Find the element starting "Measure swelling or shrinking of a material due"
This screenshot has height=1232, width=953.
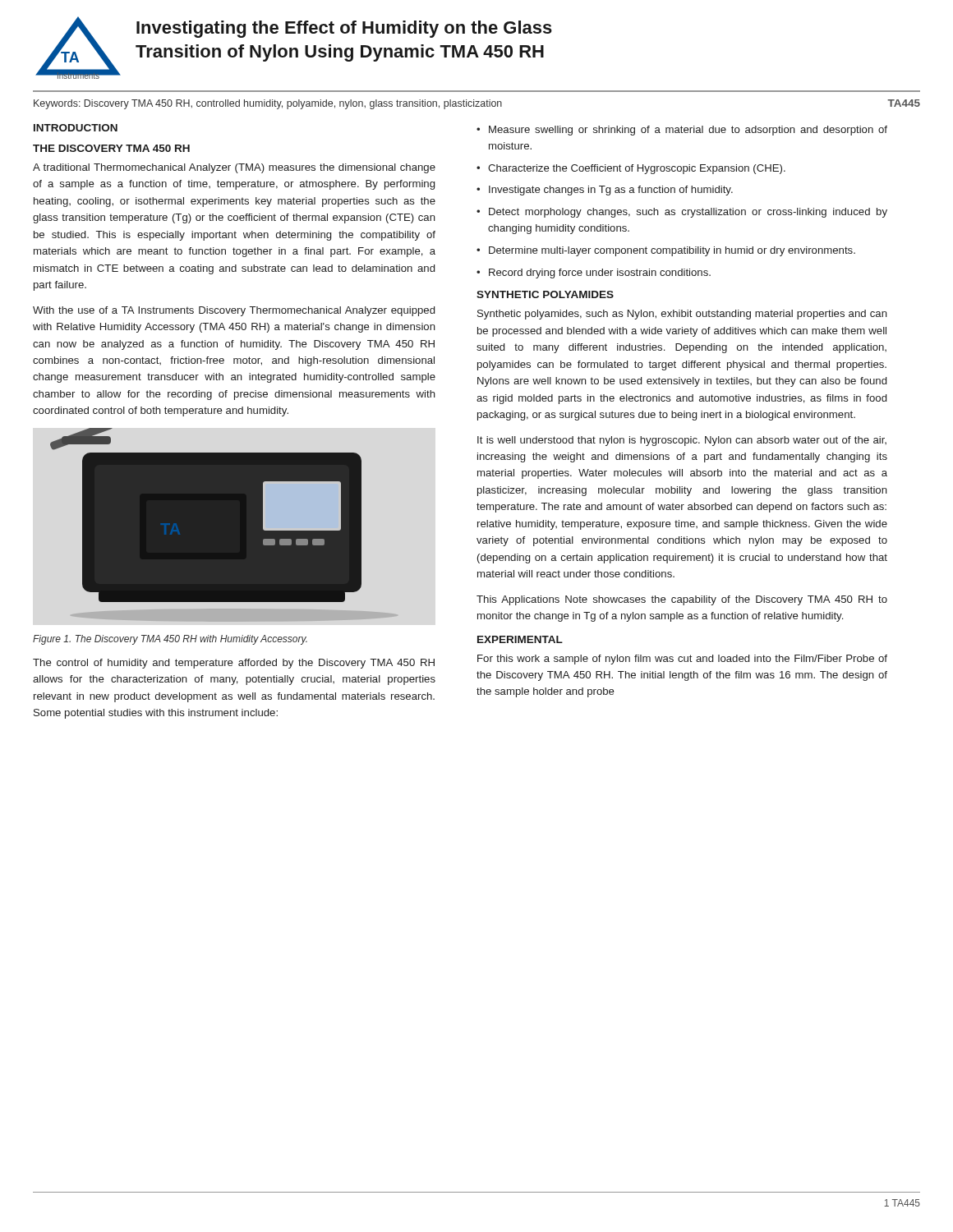coord(682,138)
